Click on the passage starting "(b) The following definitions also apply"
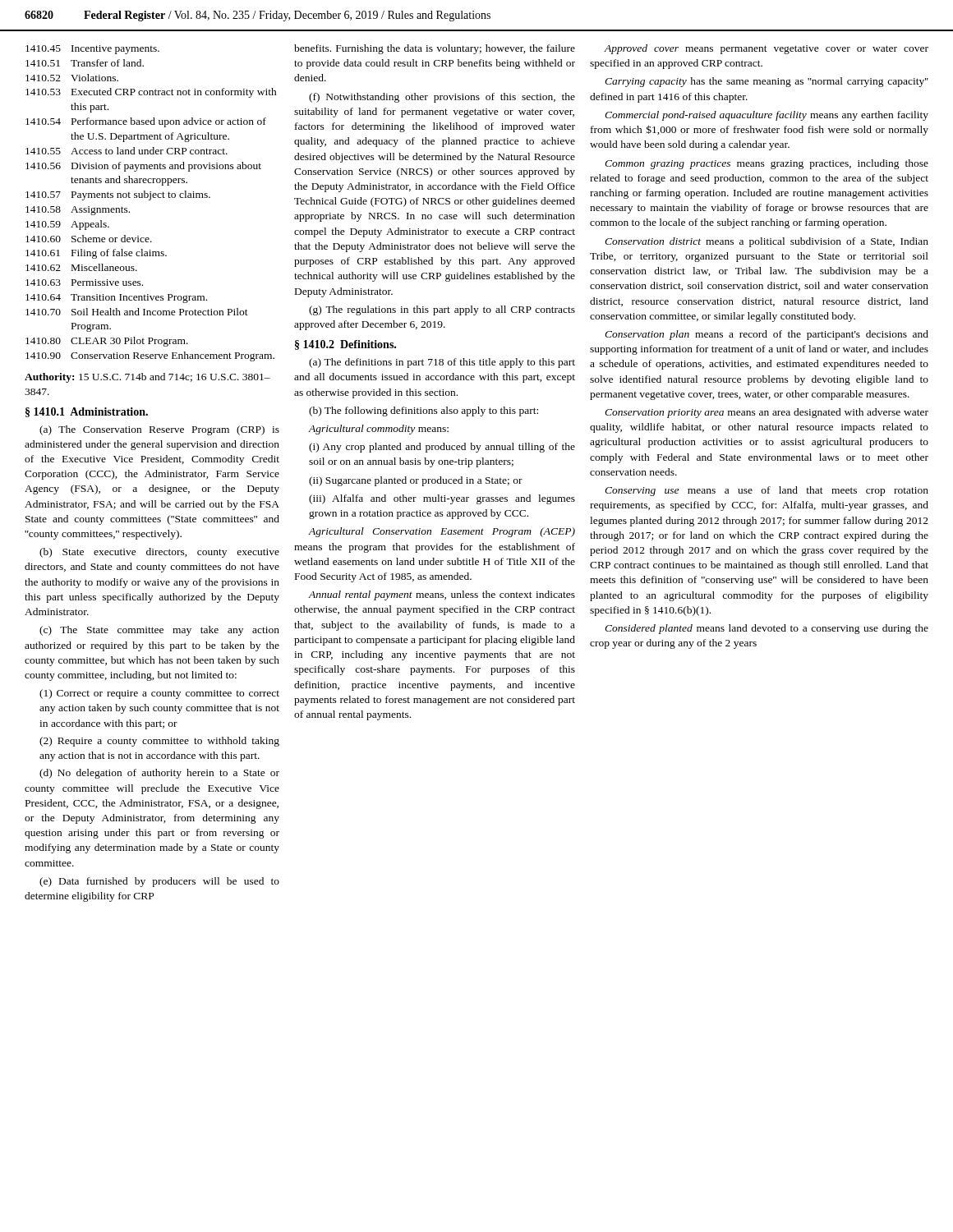 coord(424,410)
